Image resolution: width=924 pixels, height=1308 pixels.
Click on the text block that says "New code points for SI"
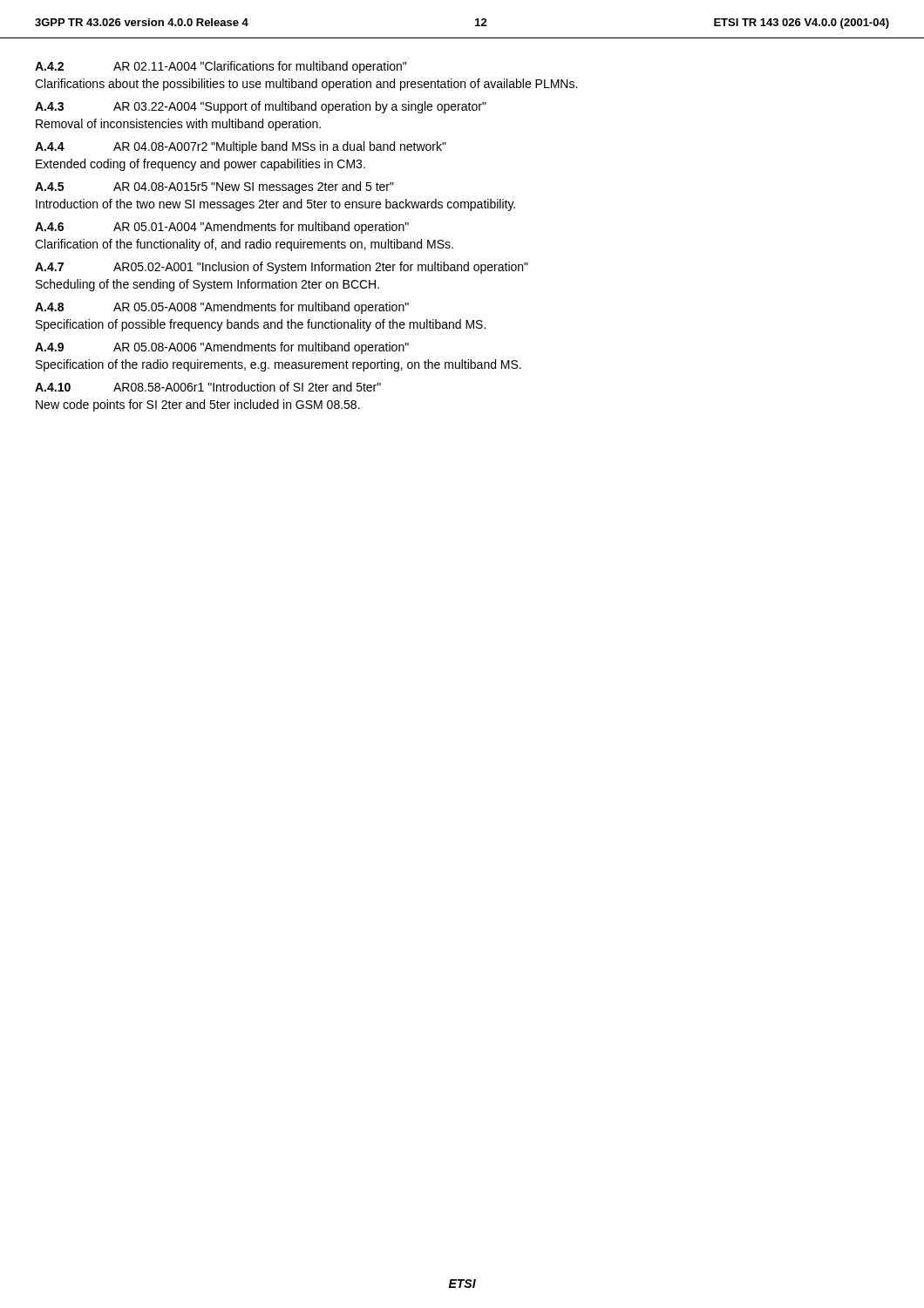click(198, 405)
